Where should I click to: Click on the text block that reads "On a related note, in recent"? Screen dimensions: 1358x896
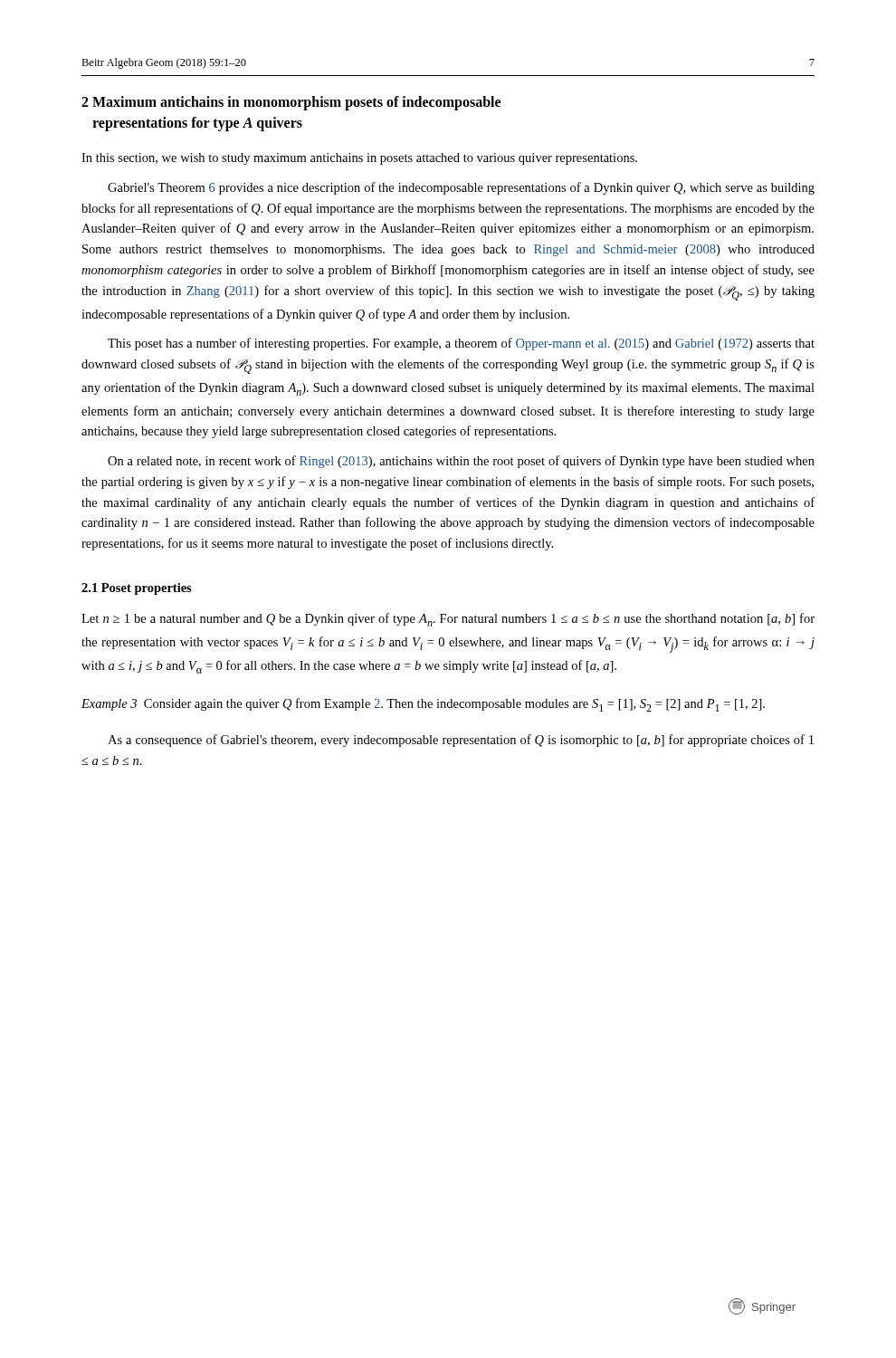point(448,503)
